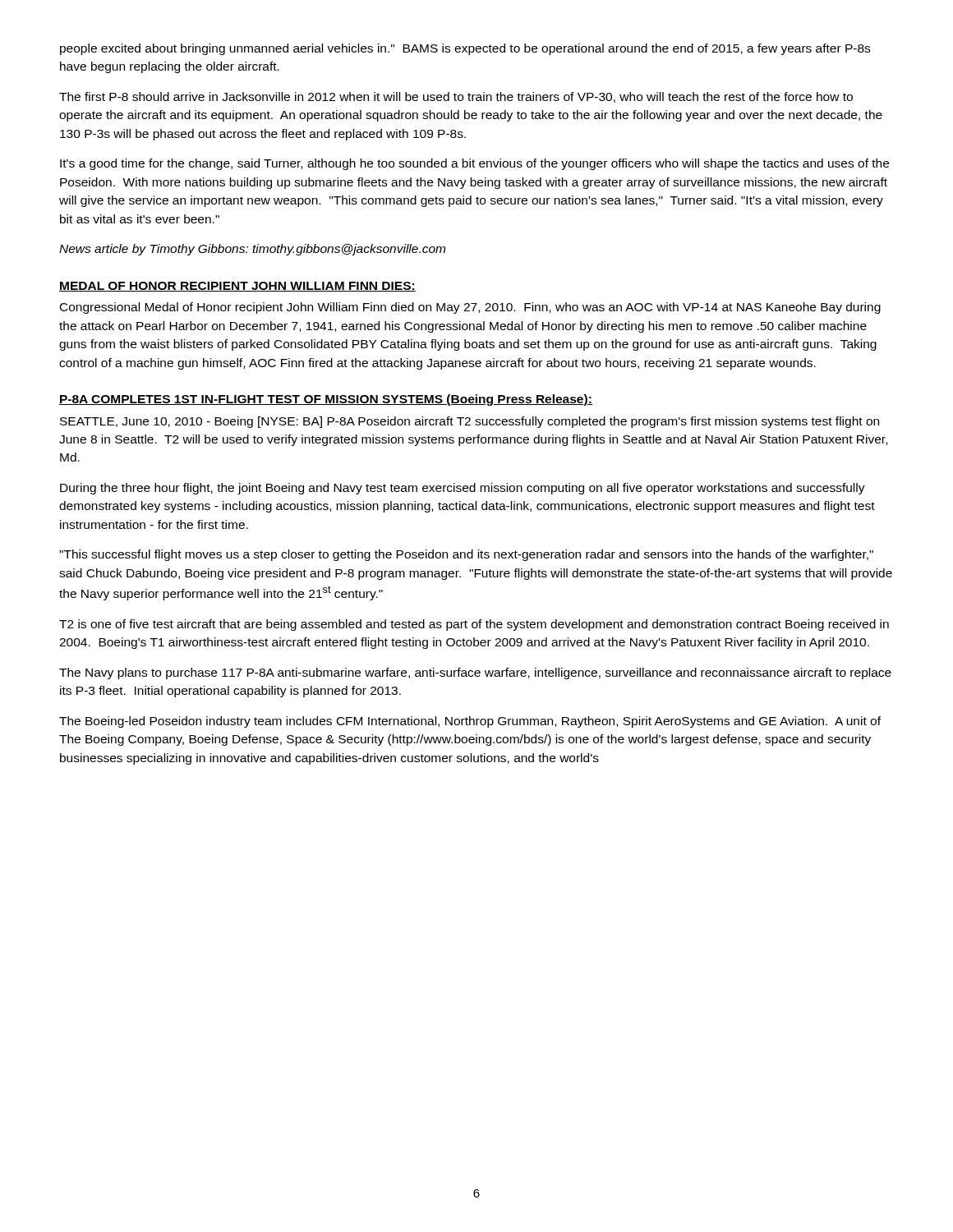Viewport: 953px width, 1232px height.
Task: Click the section header that begins "MEDAL OF HONOR"
Action: (237, 285)
